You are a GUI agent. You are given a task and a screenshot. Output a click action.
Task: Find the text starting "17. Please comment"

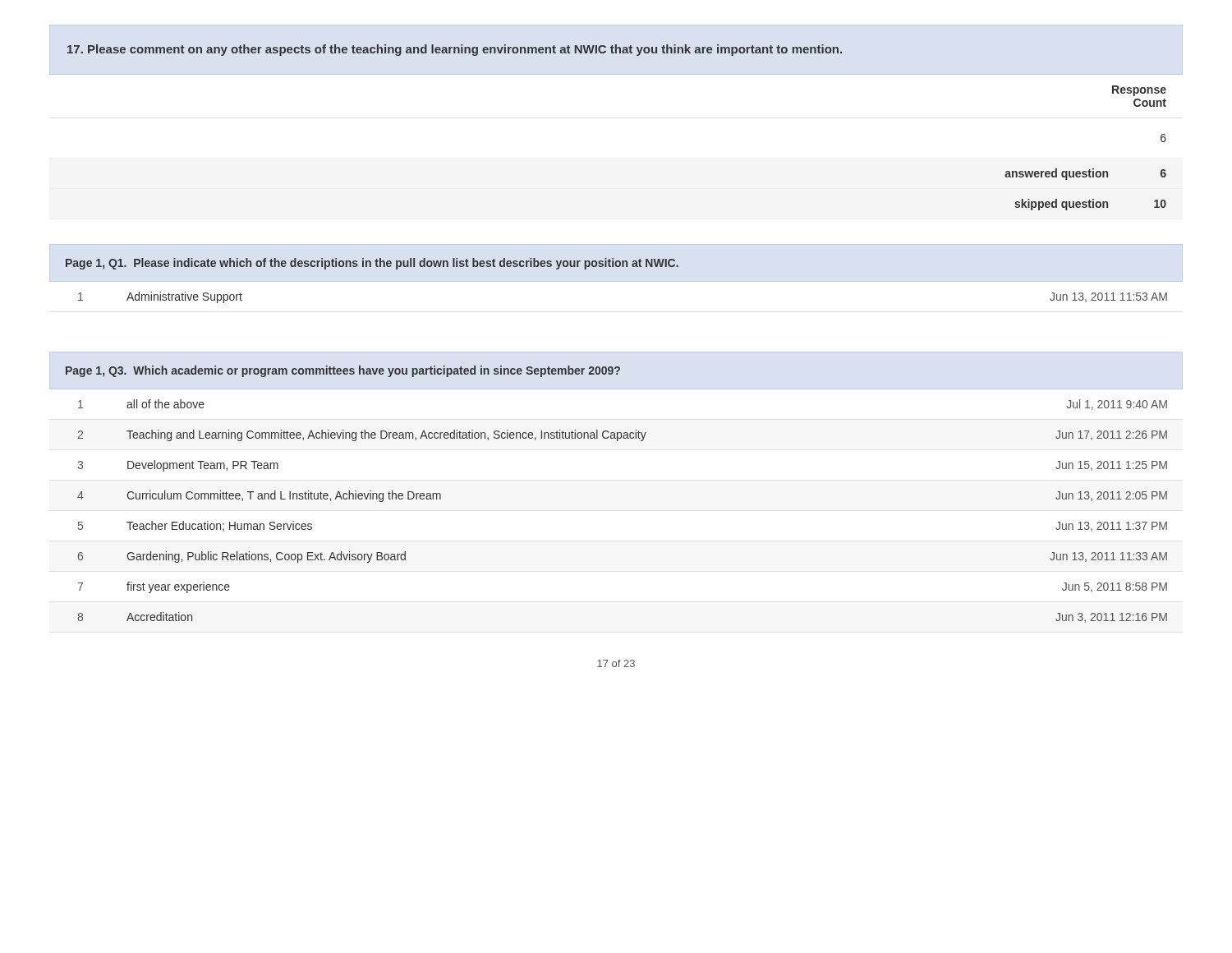coord(455,49)
